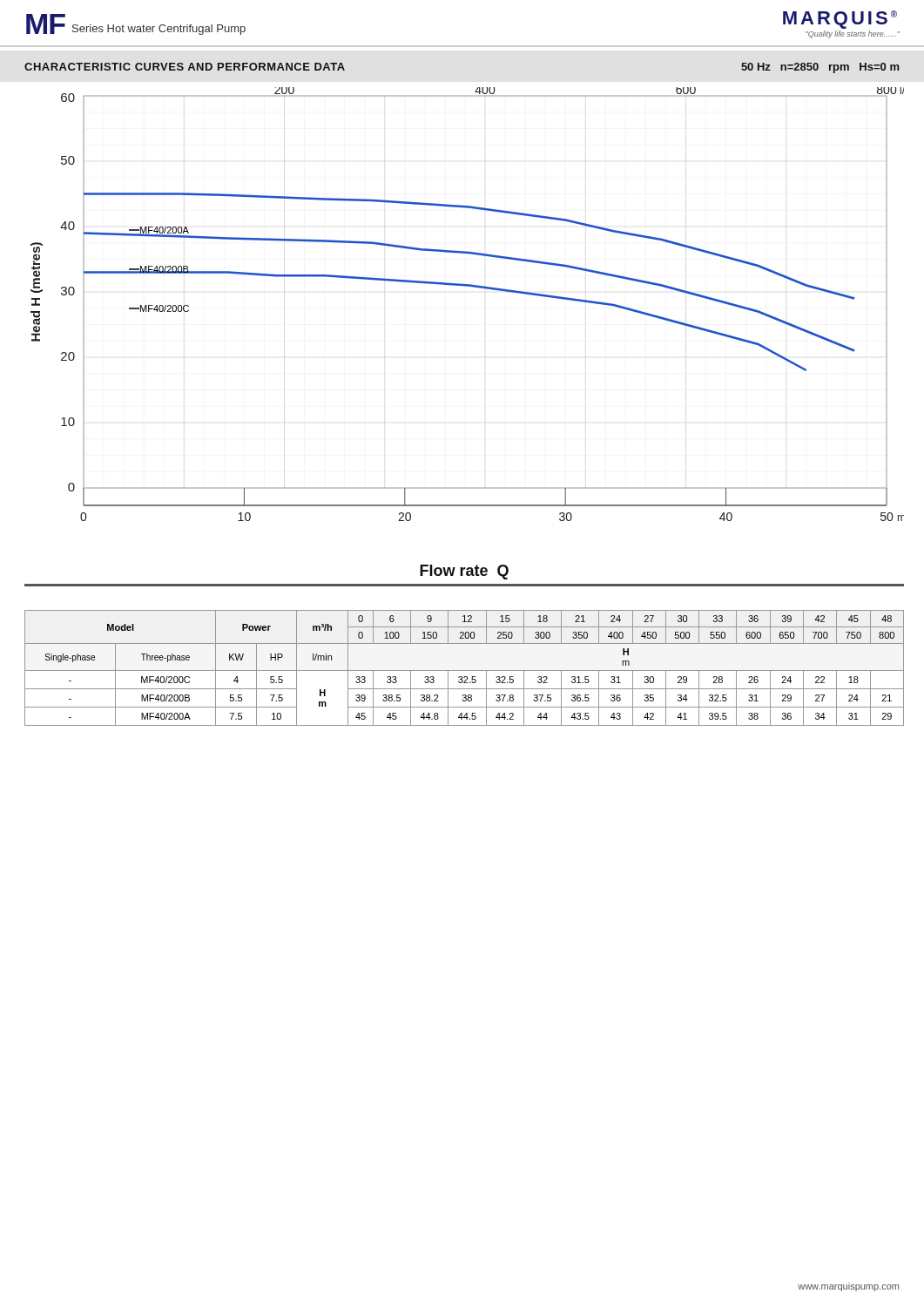
Task: Find the continuous plot
Action: coord(464,331)
